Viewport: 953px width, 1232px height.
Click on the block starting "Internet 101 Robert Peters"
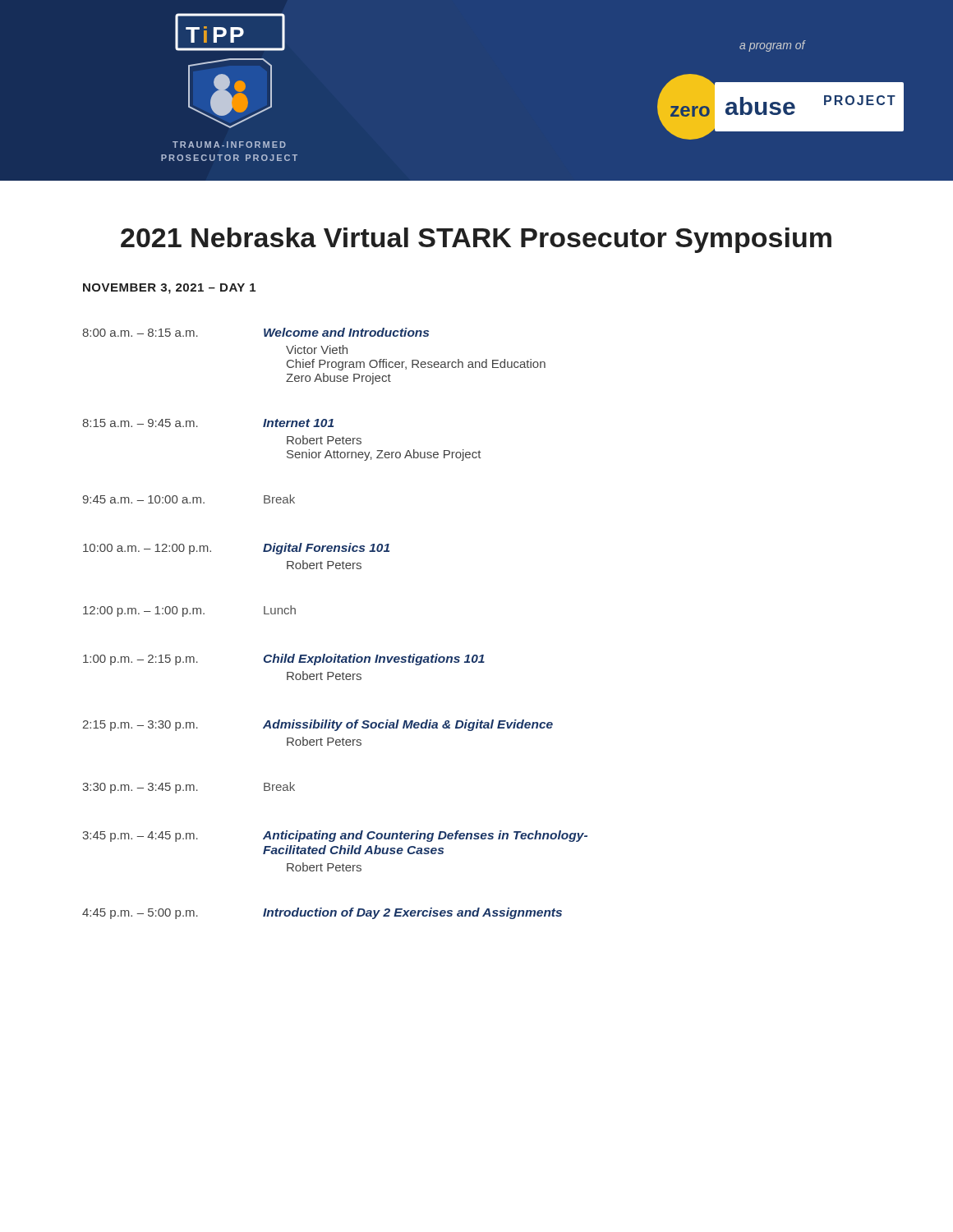[x=298, y=423]
